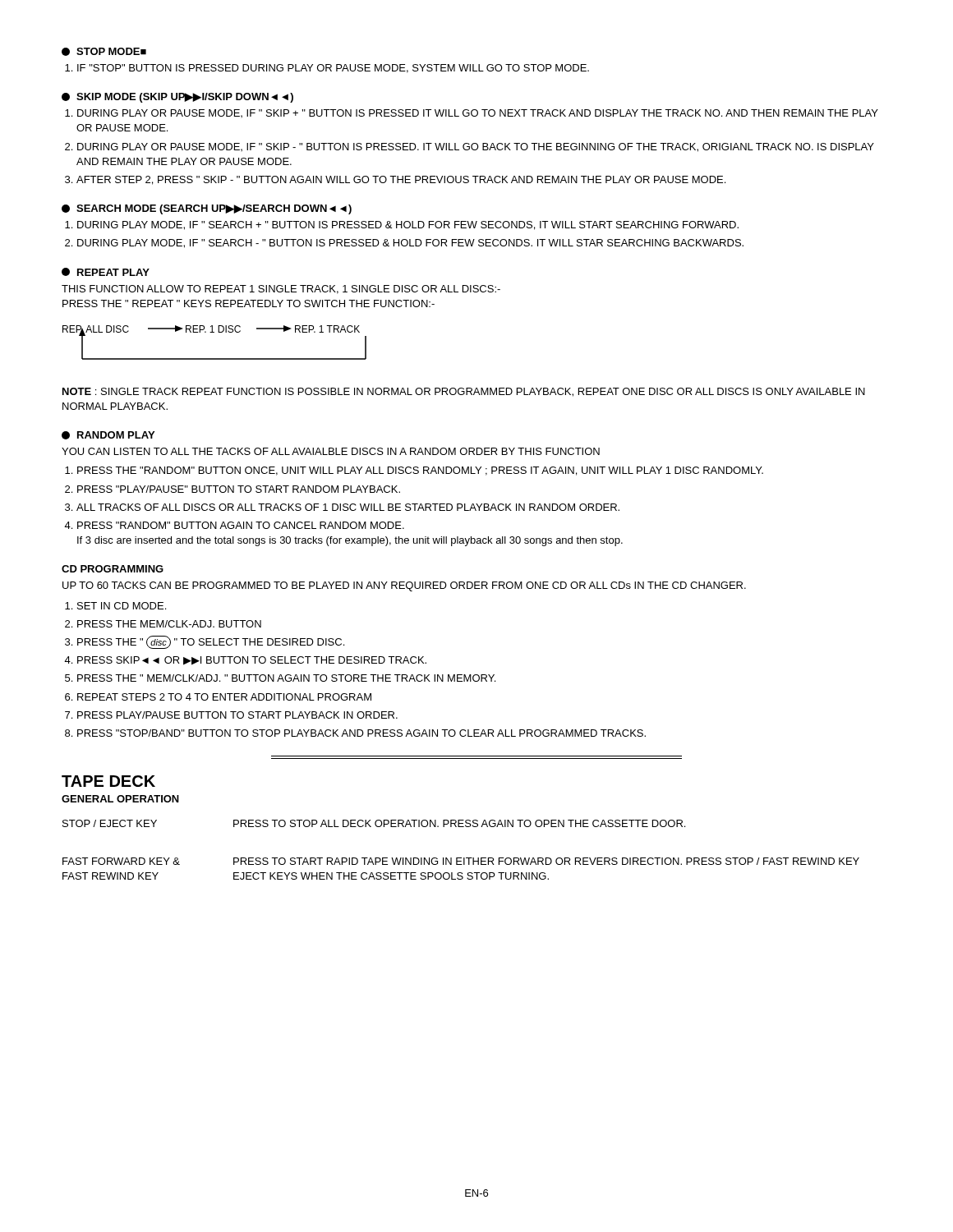Click on the list item that says "PRESS THE " disc " TO SELECT THE"

click(x=211, y=642)
